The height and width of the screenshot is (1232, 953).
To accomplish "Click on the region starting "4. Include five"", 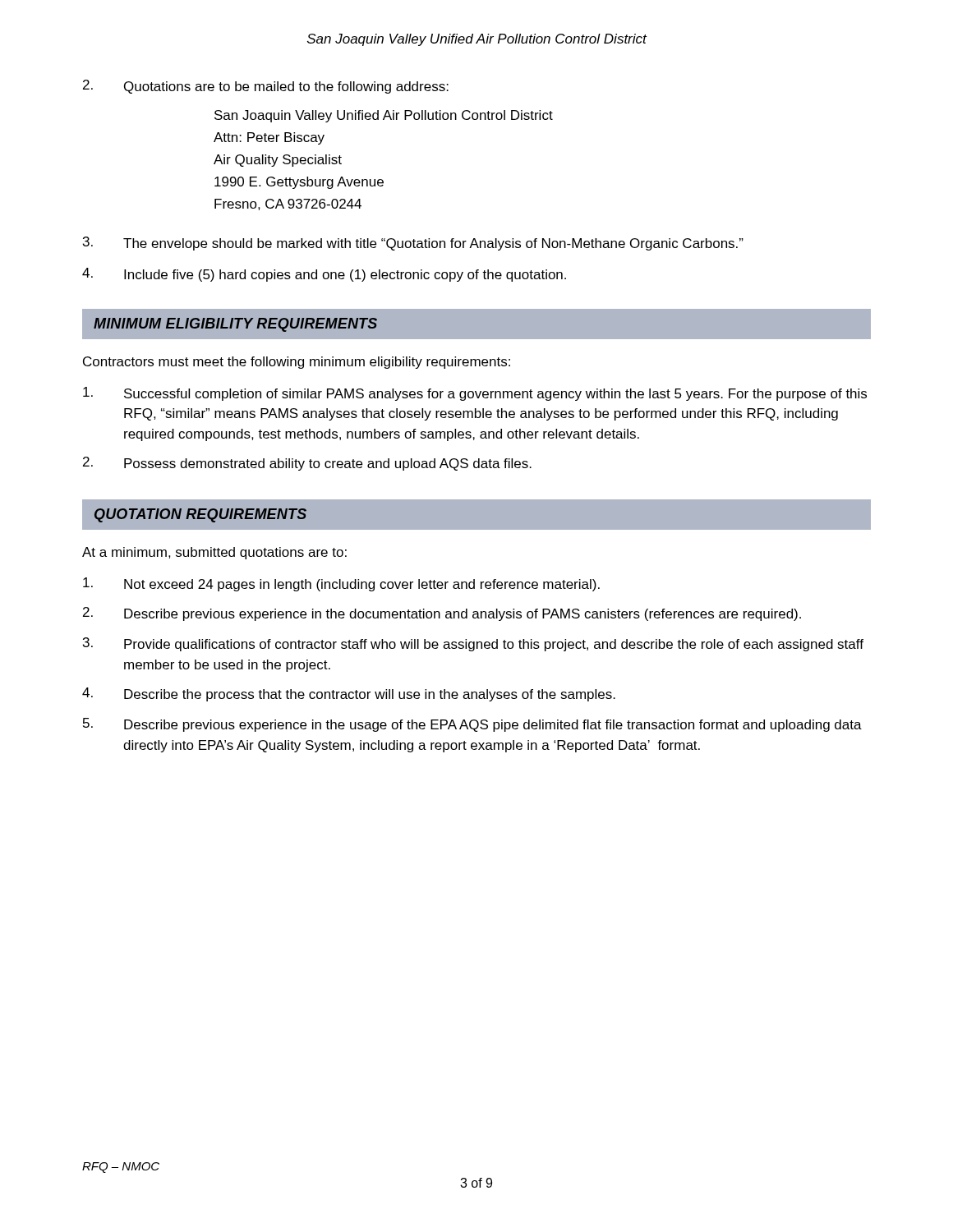I will click(x=476, y=276).
